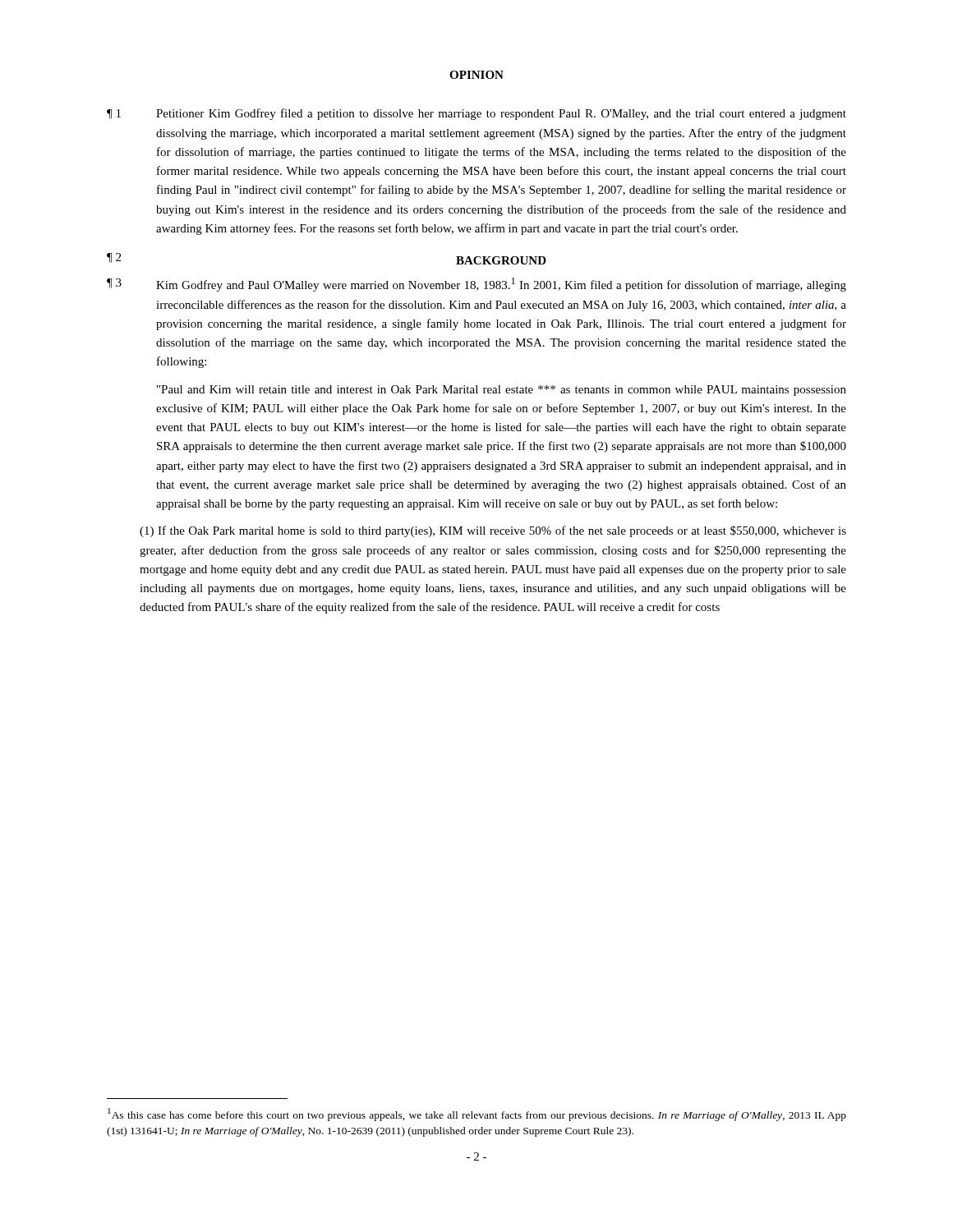Locate the text that reads "¶ 2"
Image resolution: width=953 pixels, height=1232 pixels.
pyautogui.click(x=114, y=257)
